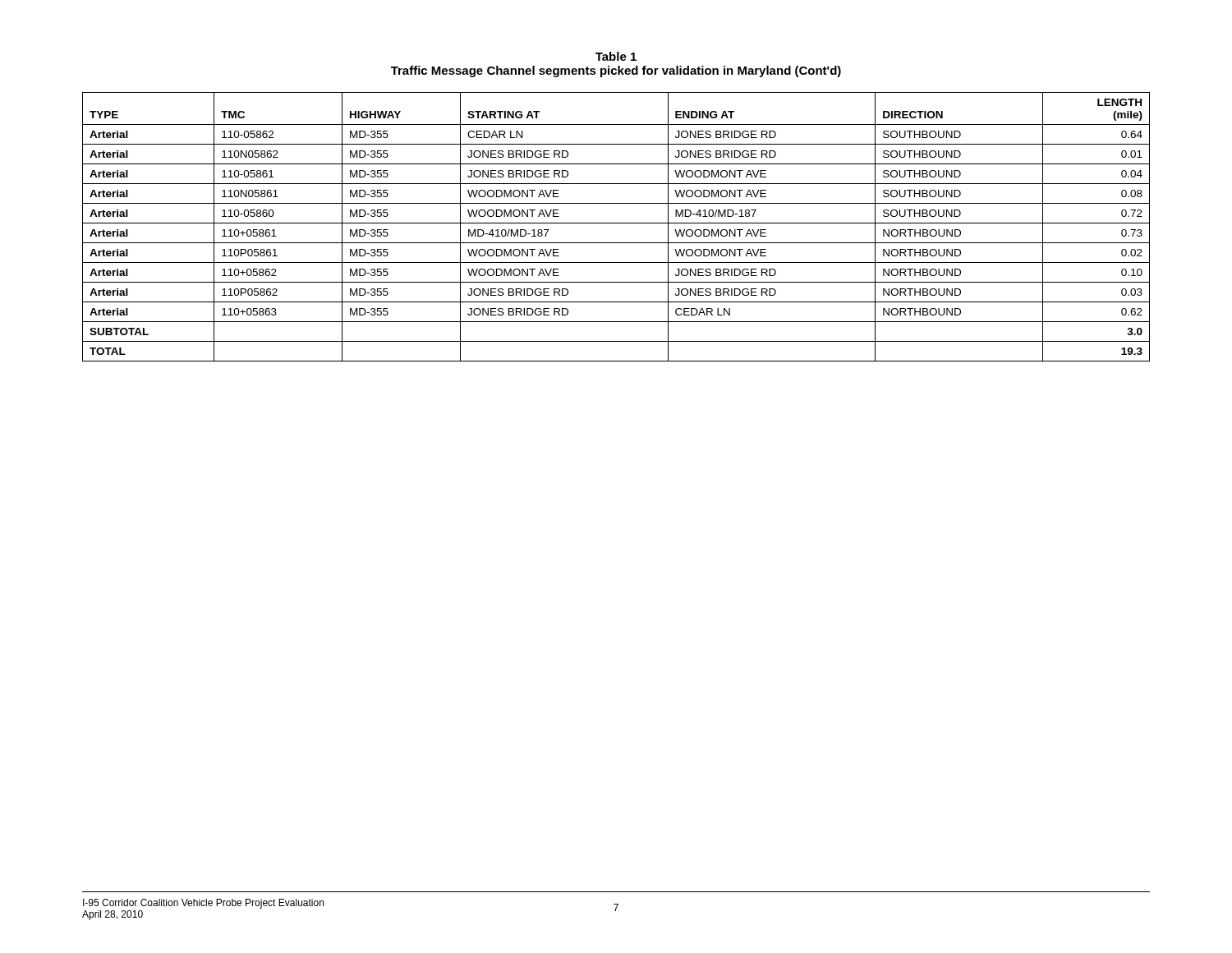Select the title that reads "Table 1 Traffic Message Channel segments picked for"
This screenshot has height=953, width=1232.
(x=616, y=63)
